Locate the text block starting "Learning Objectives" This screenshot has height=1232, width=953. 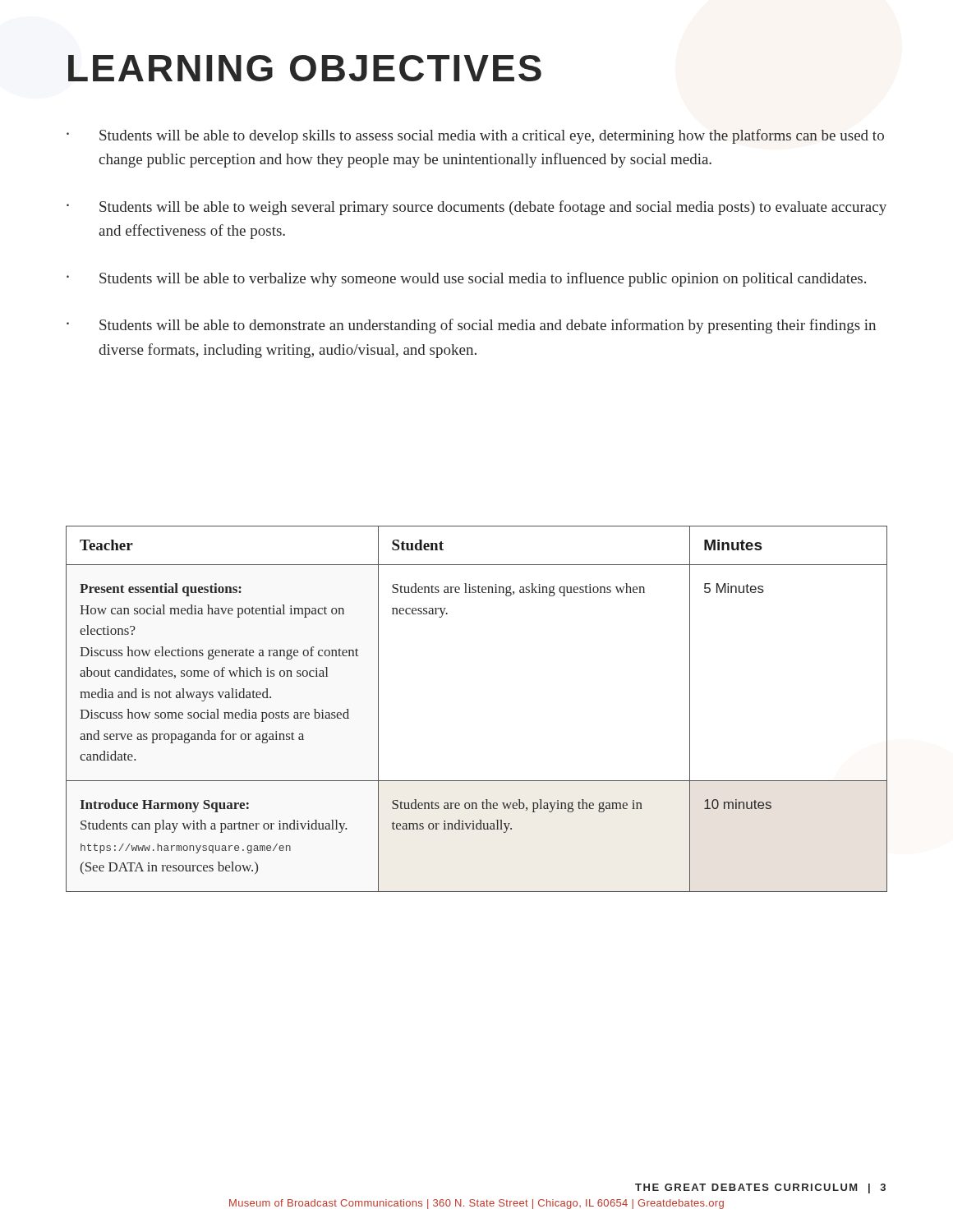tap(305, 68)
